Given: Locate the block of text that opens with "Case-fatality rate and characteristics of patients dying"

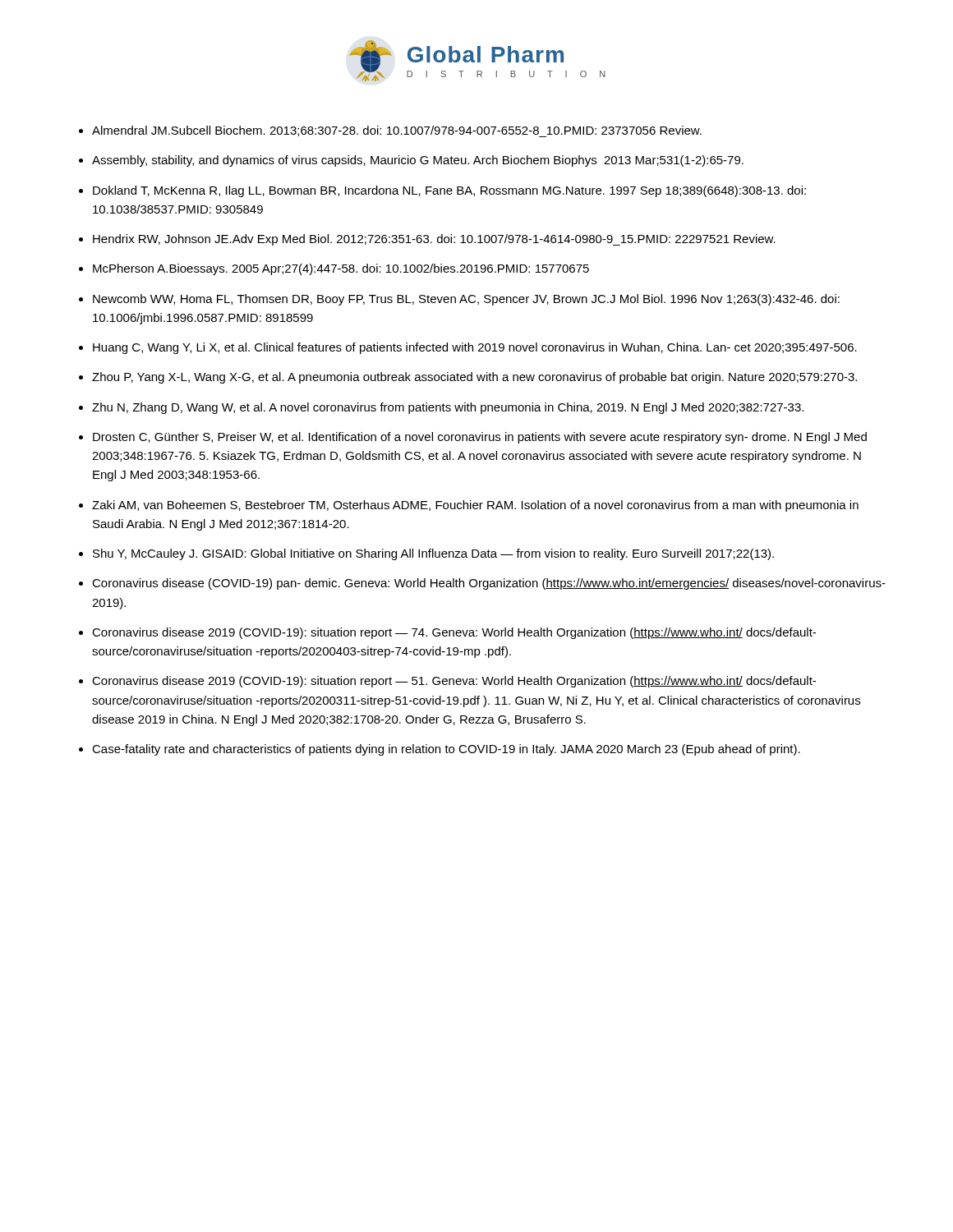Looking at the screenshot, I should (446, 749).
